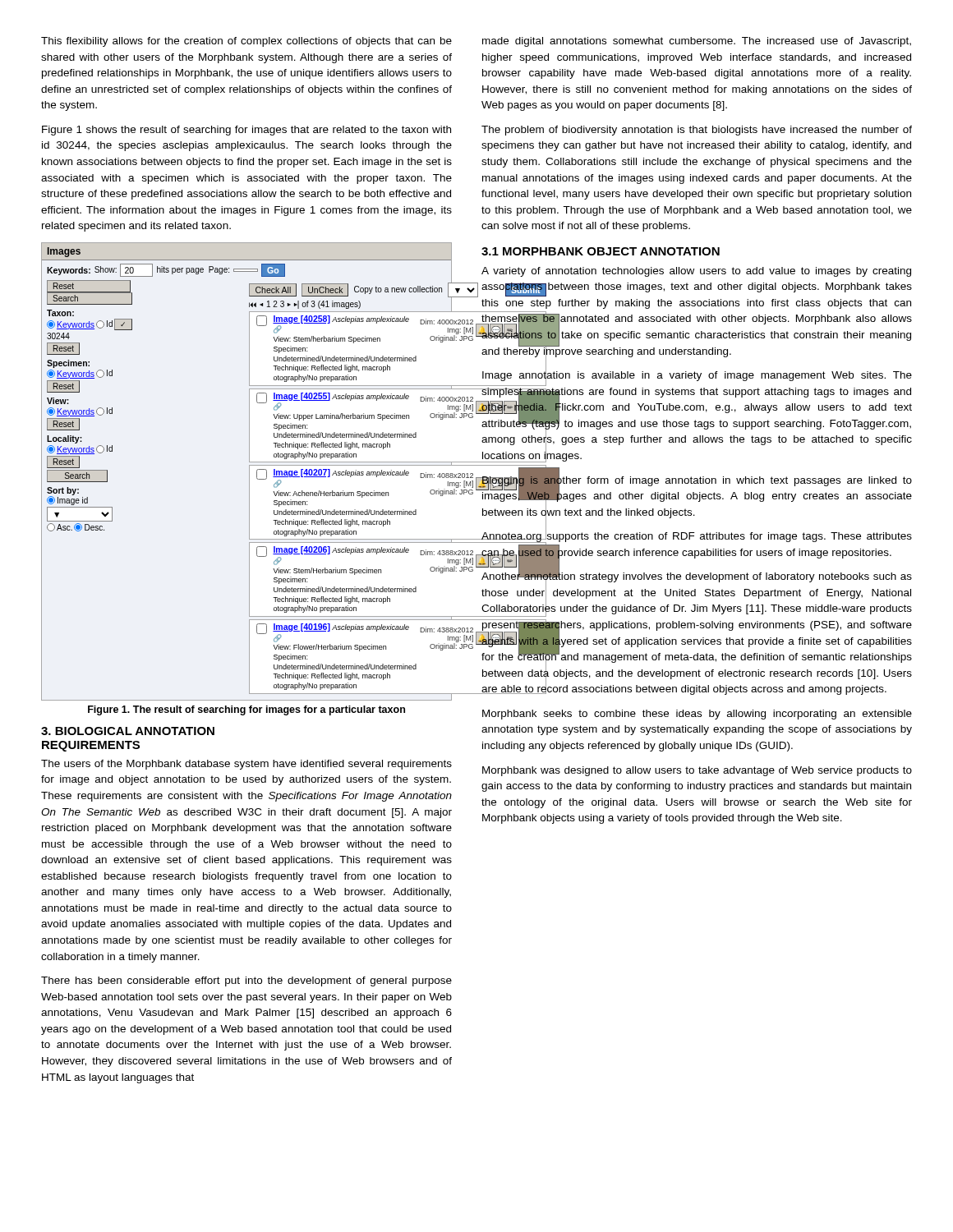This screenshot has width=953, height=1232.
Task: Locate the text block that says "The users of the Morphbank"
Action: (x=246, y=860)
